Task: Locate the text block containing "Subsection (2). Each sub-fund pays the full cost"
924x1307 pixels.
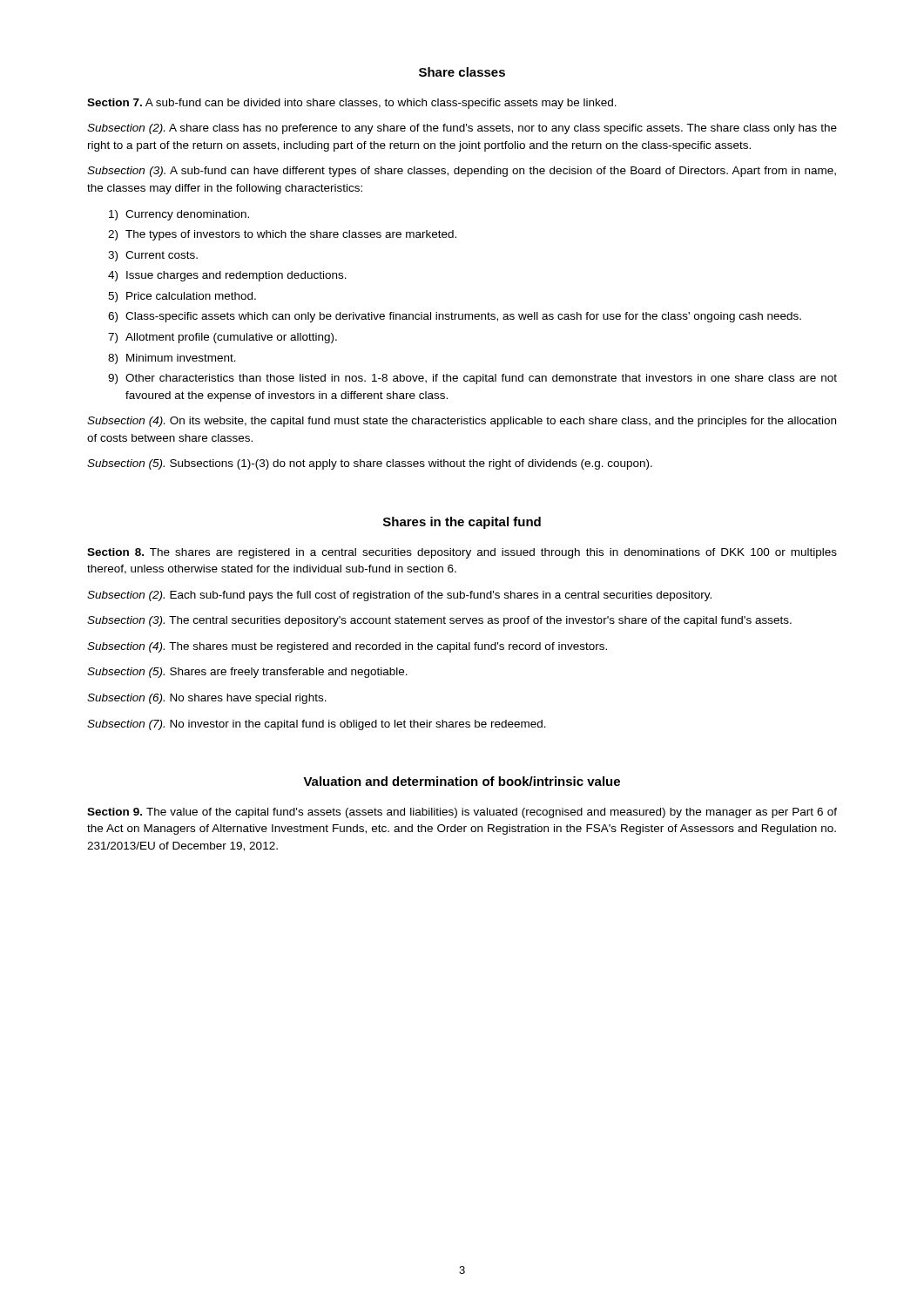Action: coord(400,594)
